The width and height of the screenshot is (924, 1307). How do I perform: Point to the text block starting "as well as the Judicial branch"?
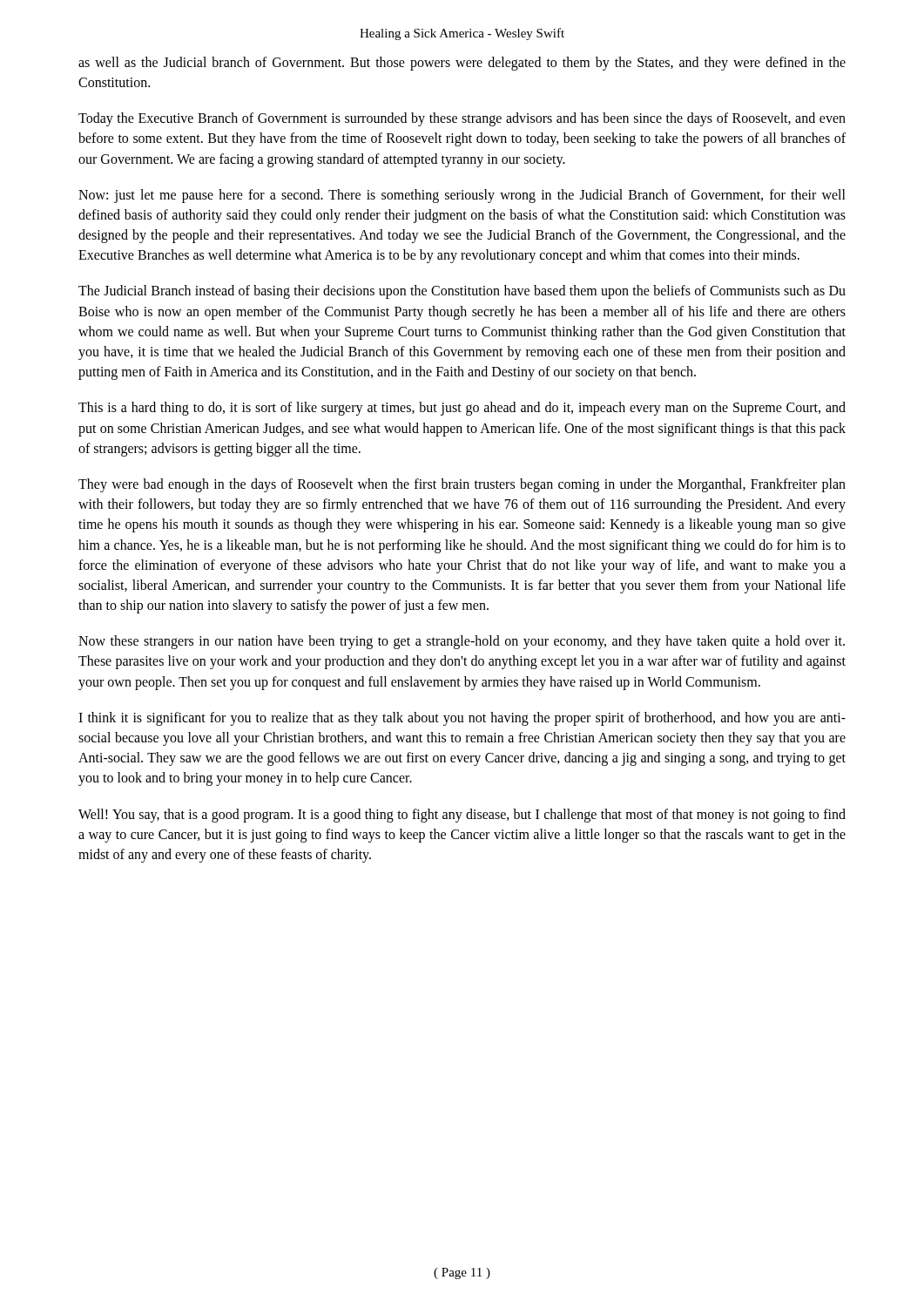click(462, 72)
